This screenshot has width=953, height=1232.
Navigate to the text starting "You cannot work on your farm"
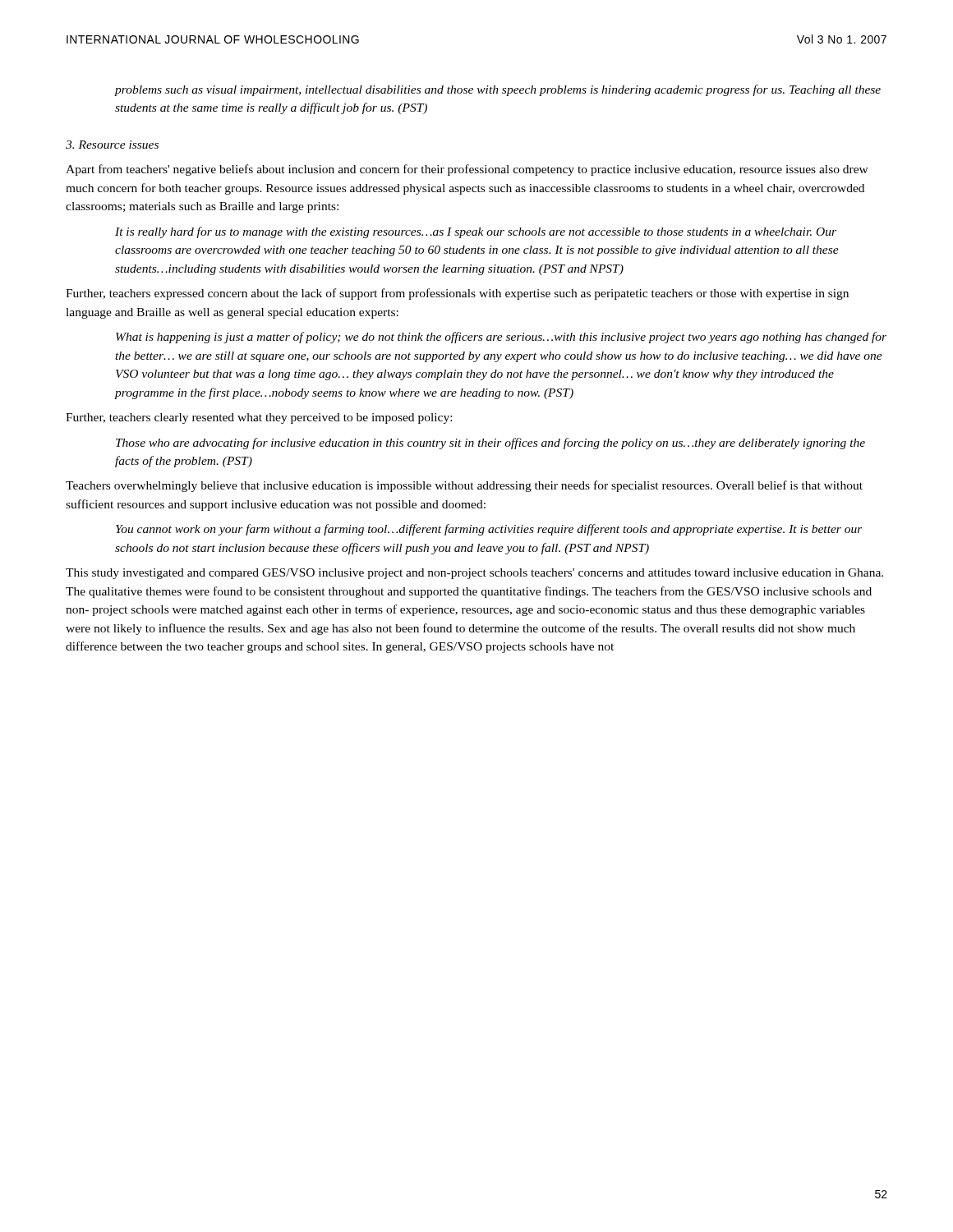(x=489, y=538)
